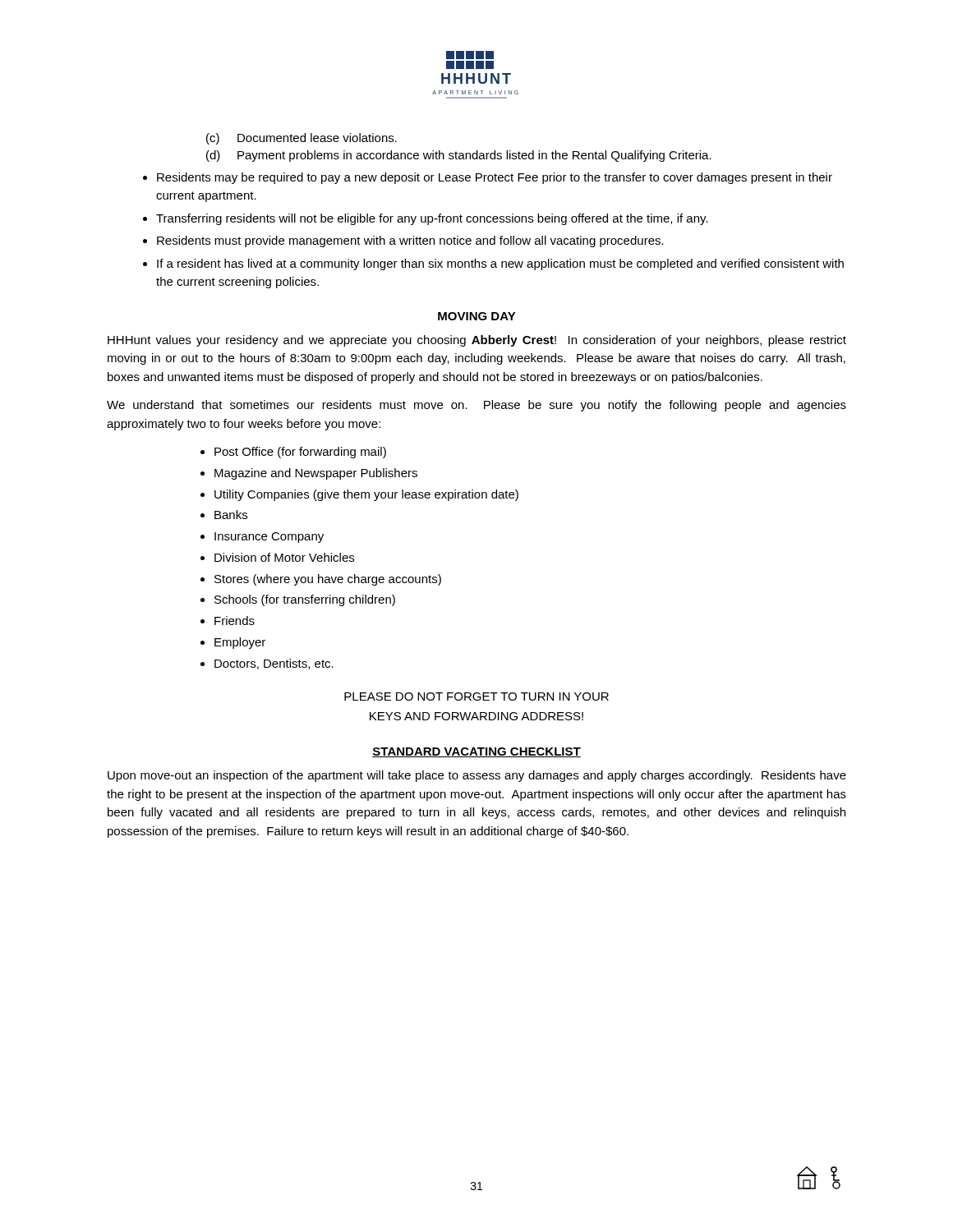Point to the block beginning "We understand that sometimes our residents must move"

(x=476, y=414)
